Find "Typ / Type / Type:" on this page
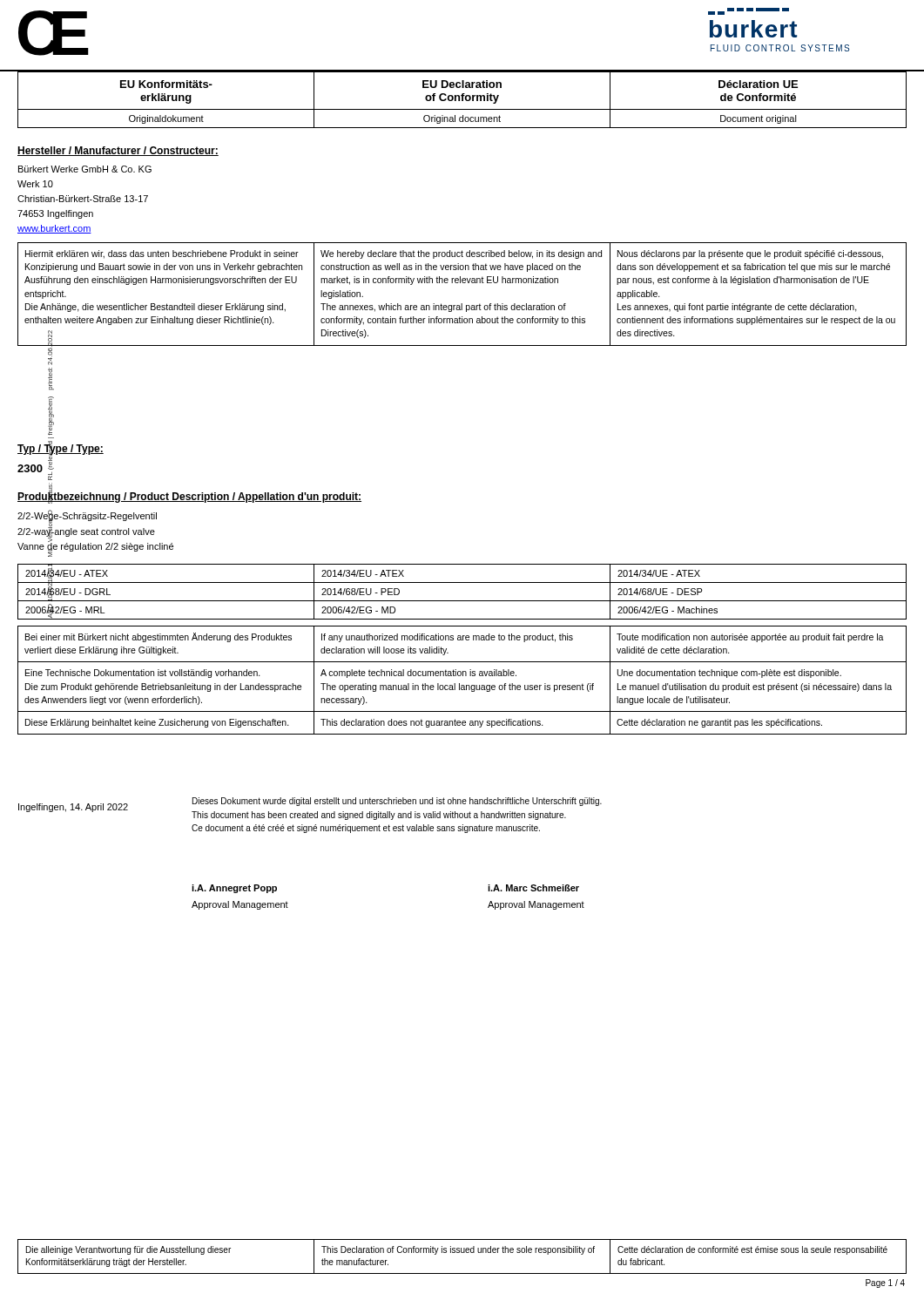 (x=60, y=449)
